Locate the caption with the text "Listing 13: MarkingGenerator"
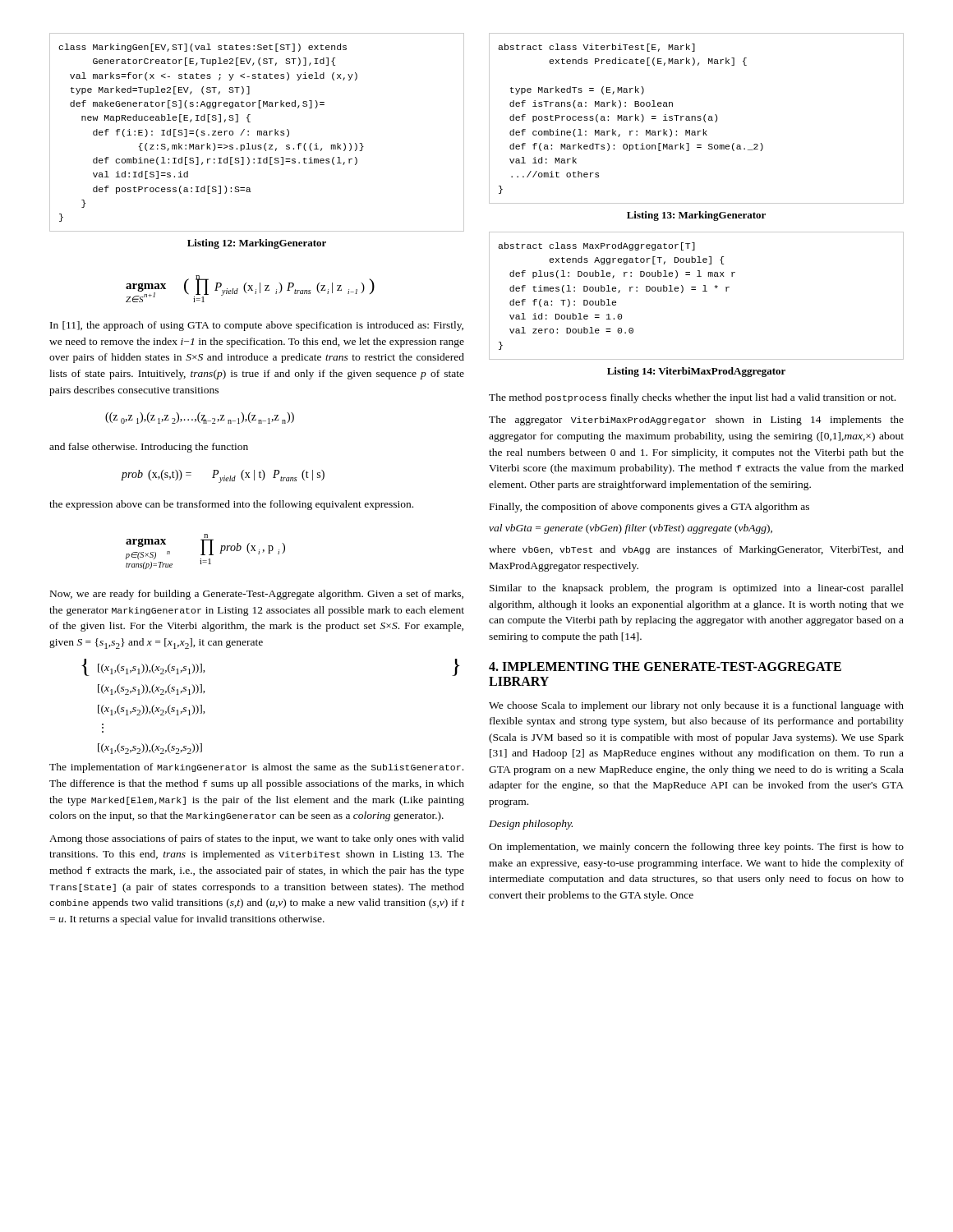Image resolution: width=953 pixels, height=1232 pixels. pos(696,215)
